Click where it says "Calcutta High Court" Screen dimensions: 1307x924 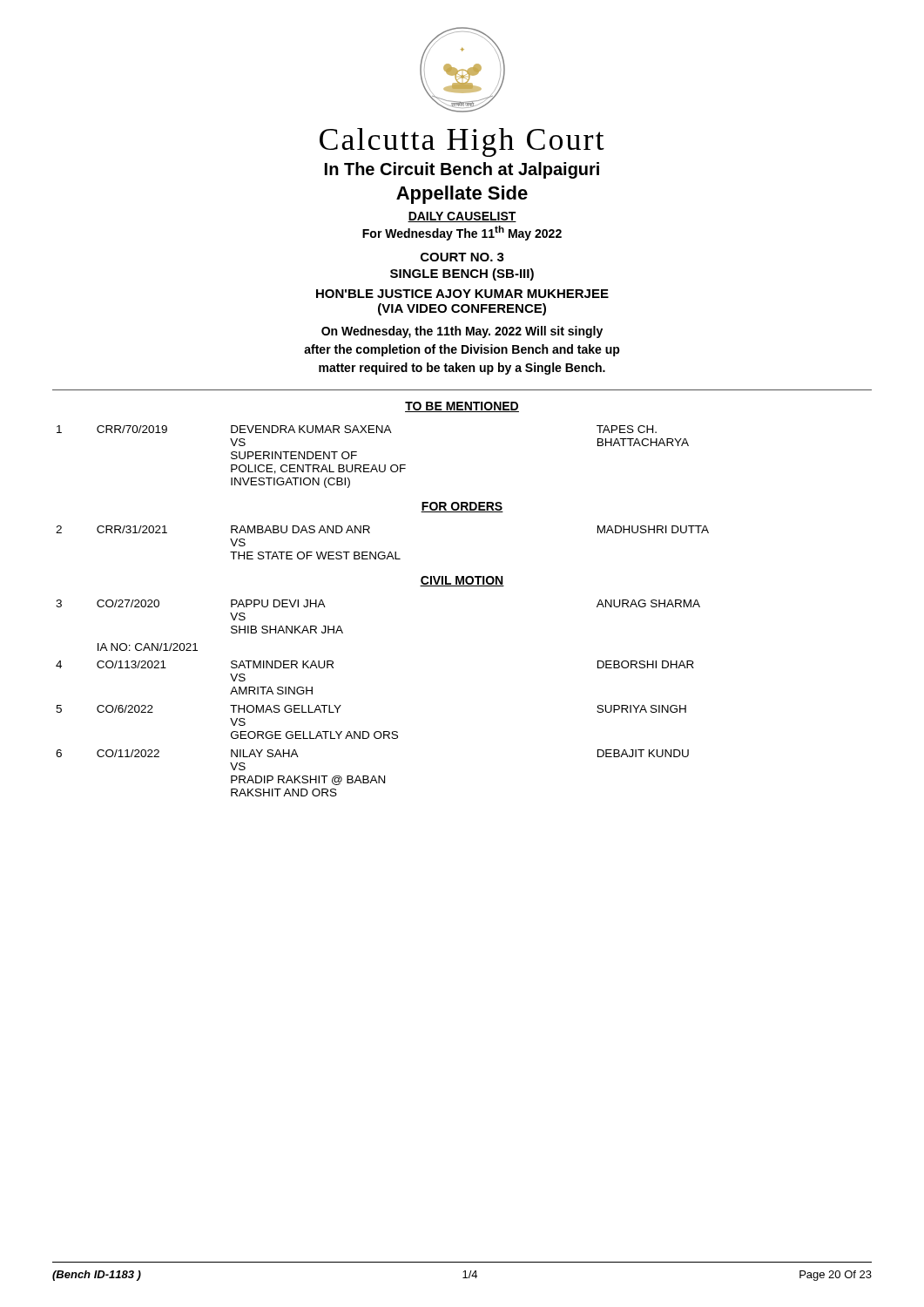click(x=462, y=139)
